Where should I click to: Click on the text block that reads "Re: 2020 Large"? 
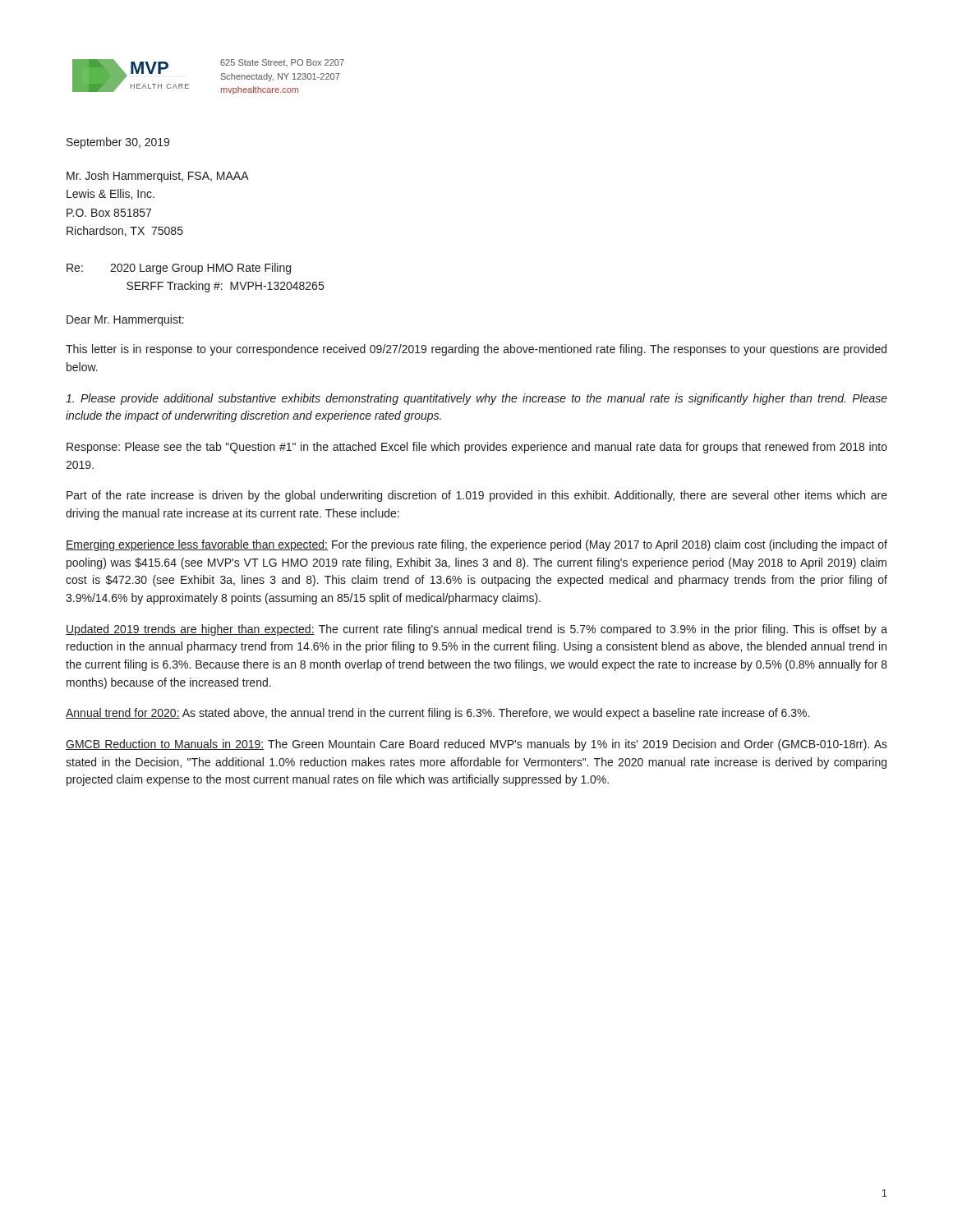tap(195, 277)
